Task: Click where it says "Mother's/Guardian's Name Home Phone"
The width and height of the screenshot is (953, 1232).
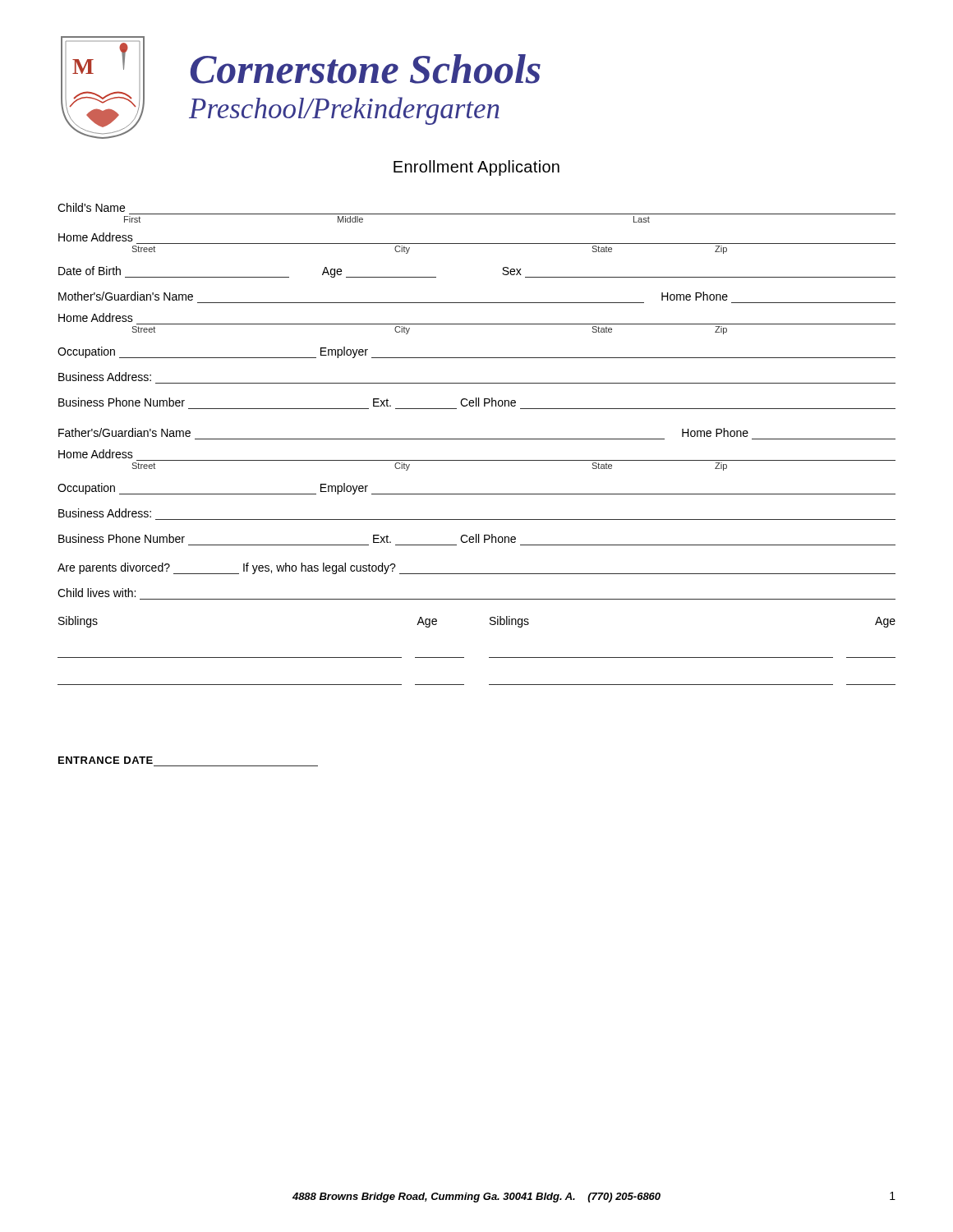Action: [476, 294]
